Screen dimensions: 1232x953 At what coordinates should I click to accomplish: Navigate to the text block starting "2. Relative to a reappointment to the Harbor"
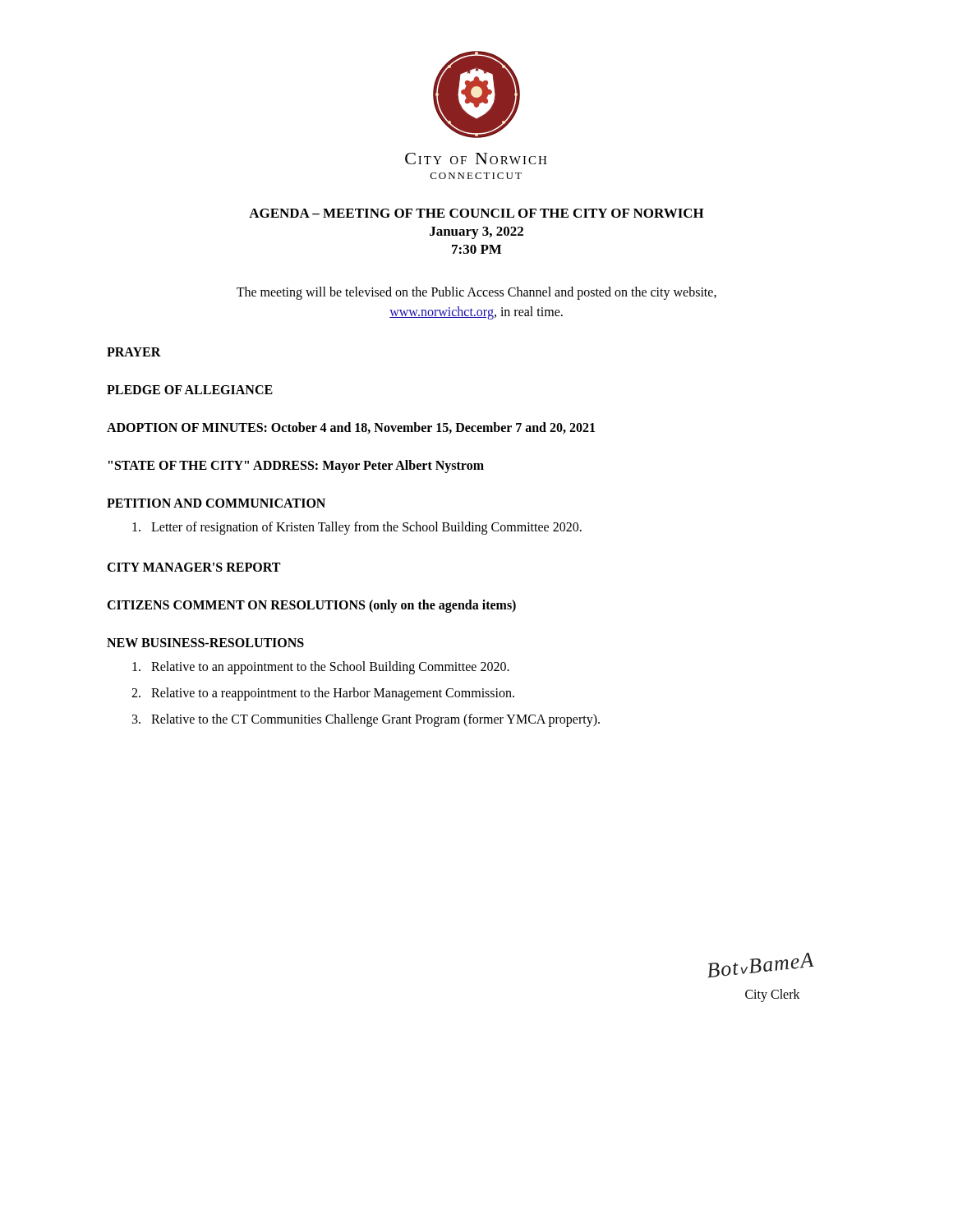click(323, 693)
